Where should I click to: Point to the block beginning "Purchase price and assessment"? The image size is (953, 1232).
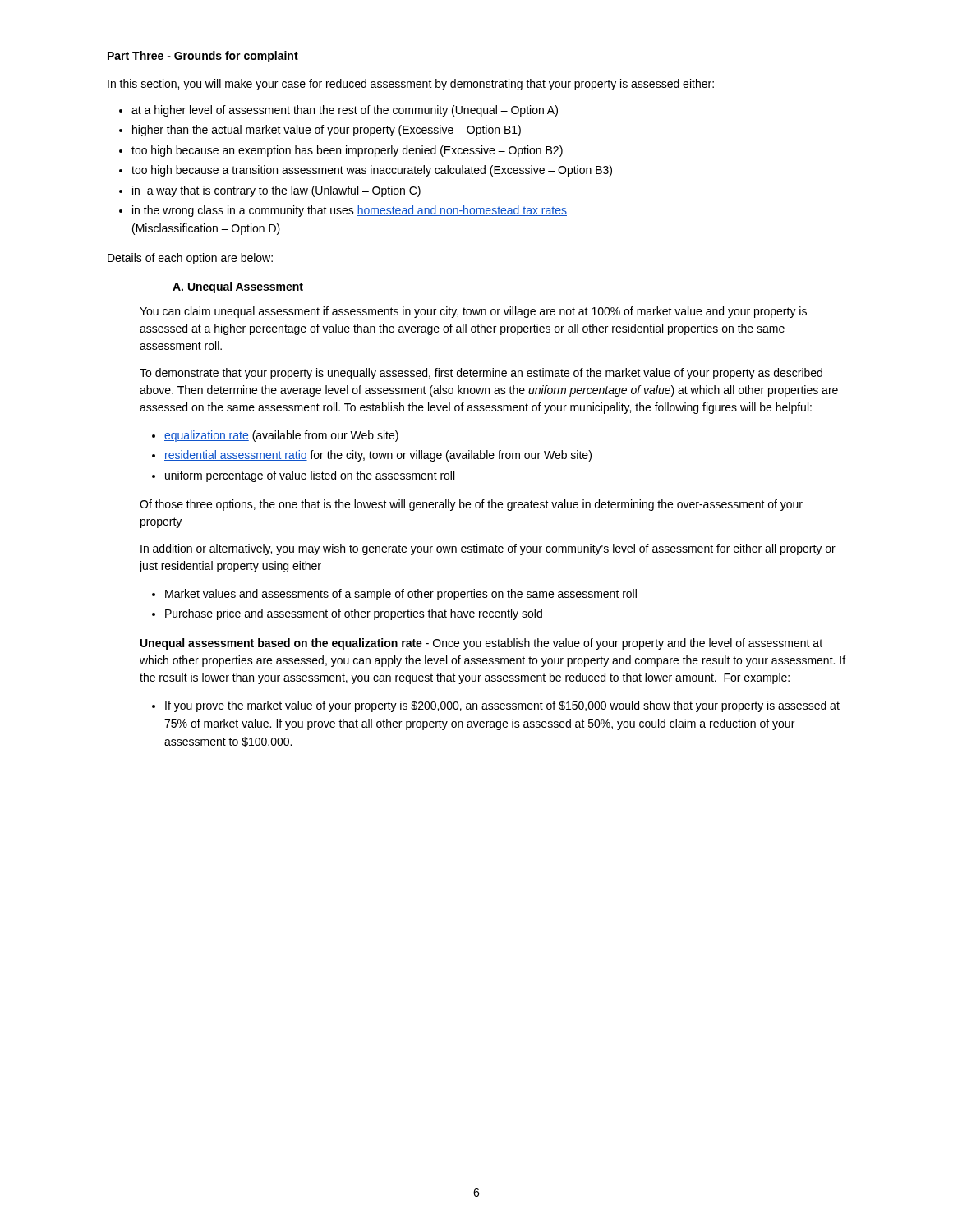click(x=354, y=614)
